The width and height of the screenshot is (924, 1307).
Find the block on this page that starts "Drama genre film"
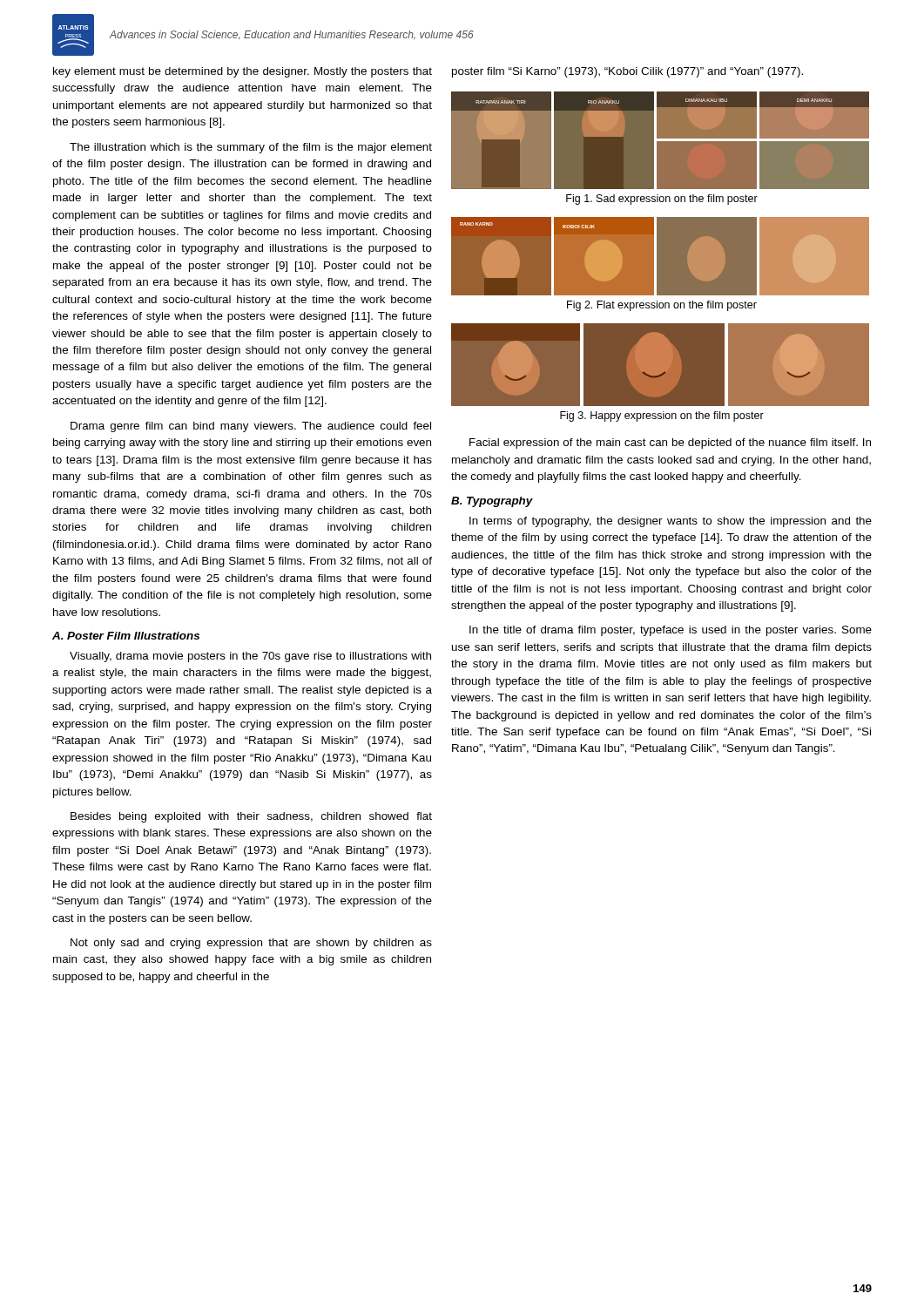coord(242,519)
